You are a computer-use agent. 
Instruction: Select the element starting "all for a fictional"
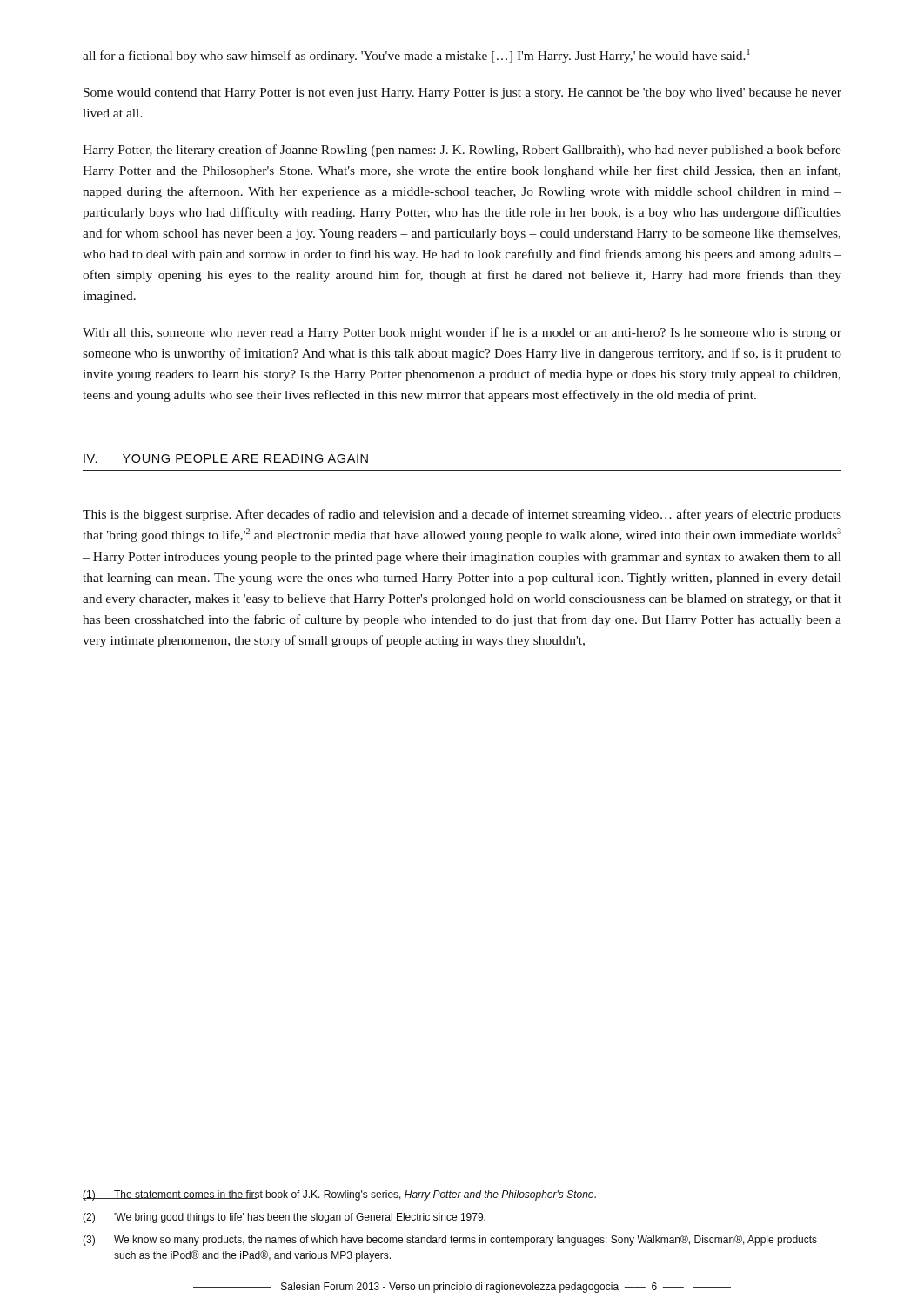pyautogui.click(x=462, y=56)
